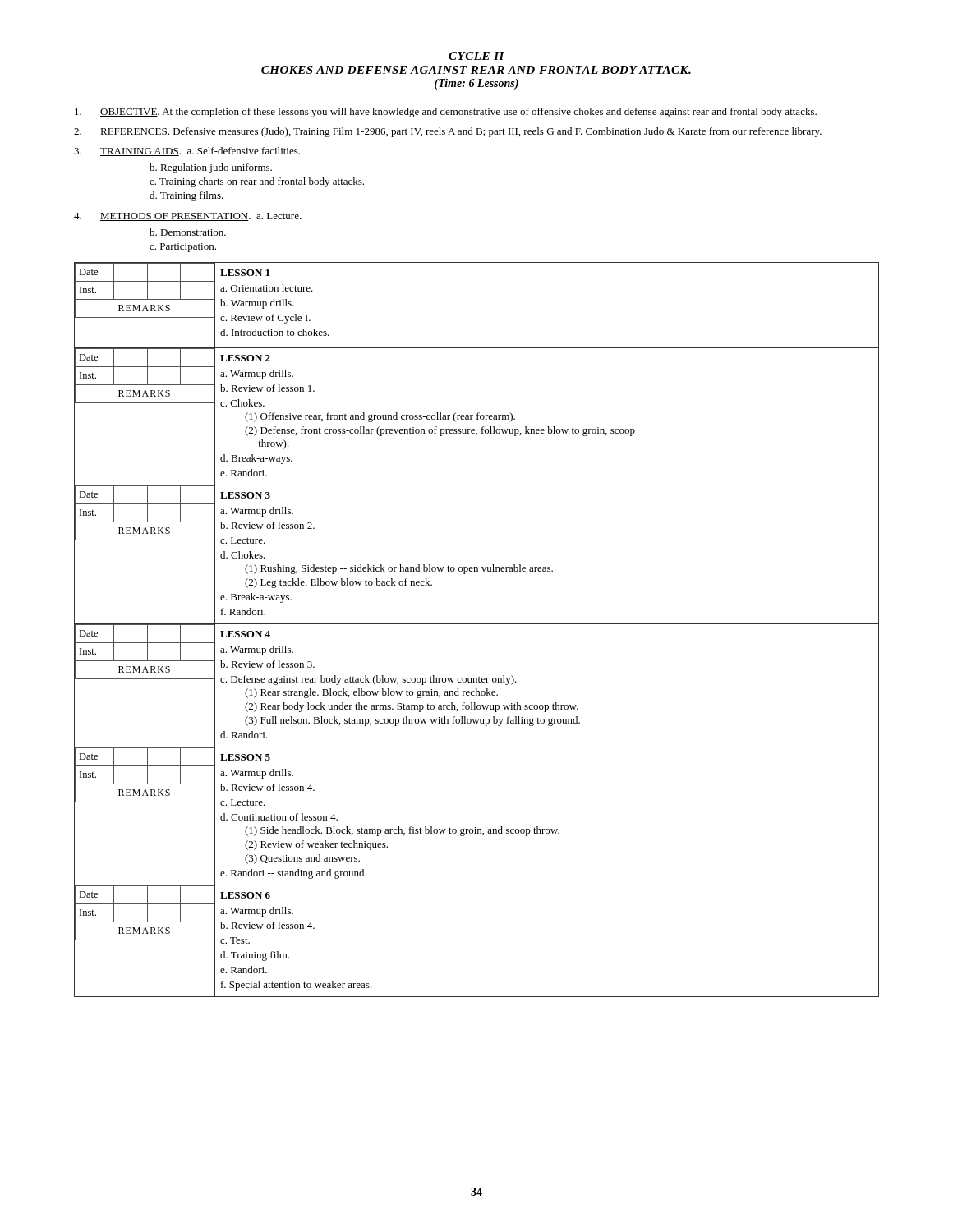953x1232 pixels.
Task: Find the text starting "2. REFERENCES. Defensive"
Action: pos(476,131)
